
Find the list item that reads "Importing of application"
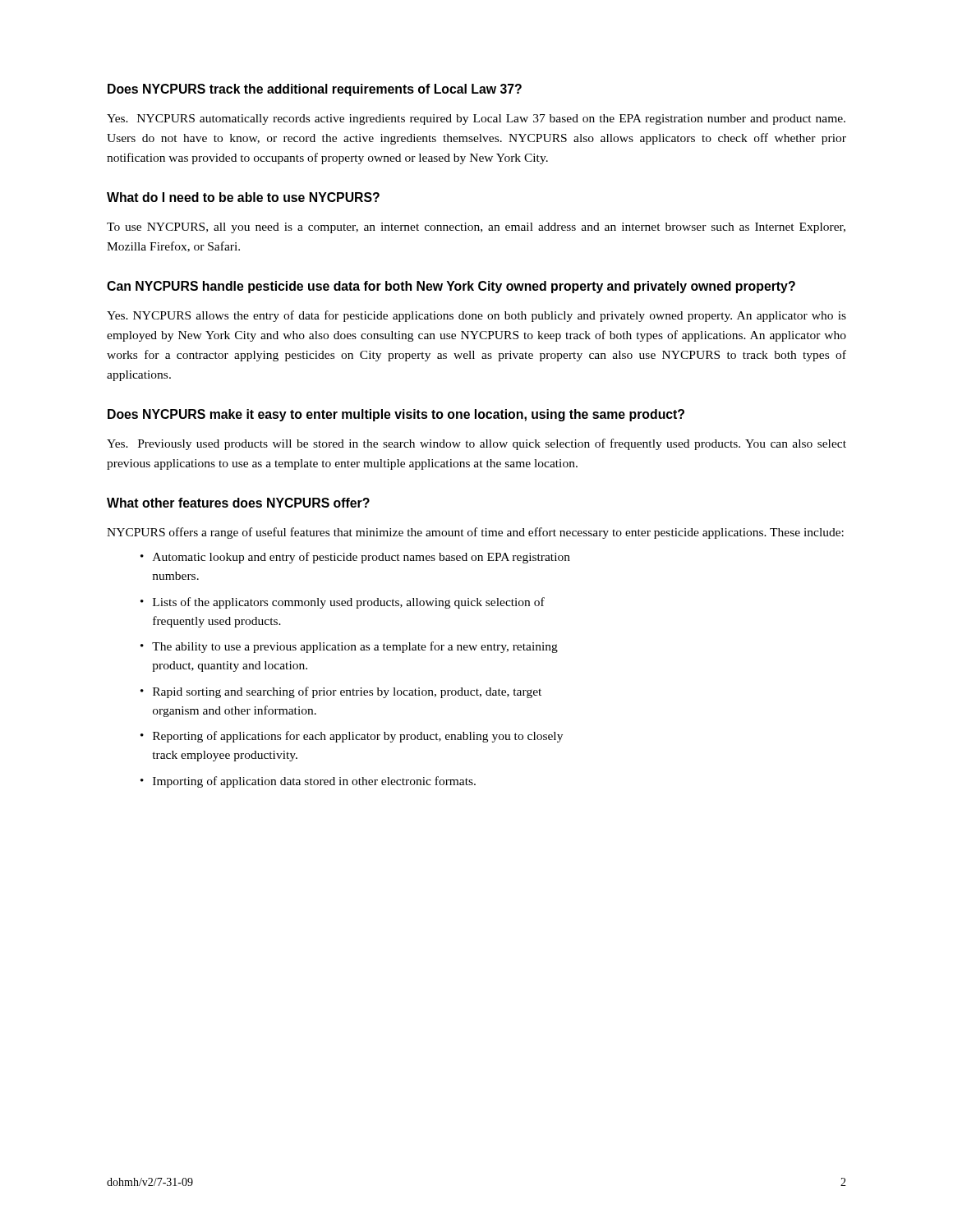tap(370, 781)
